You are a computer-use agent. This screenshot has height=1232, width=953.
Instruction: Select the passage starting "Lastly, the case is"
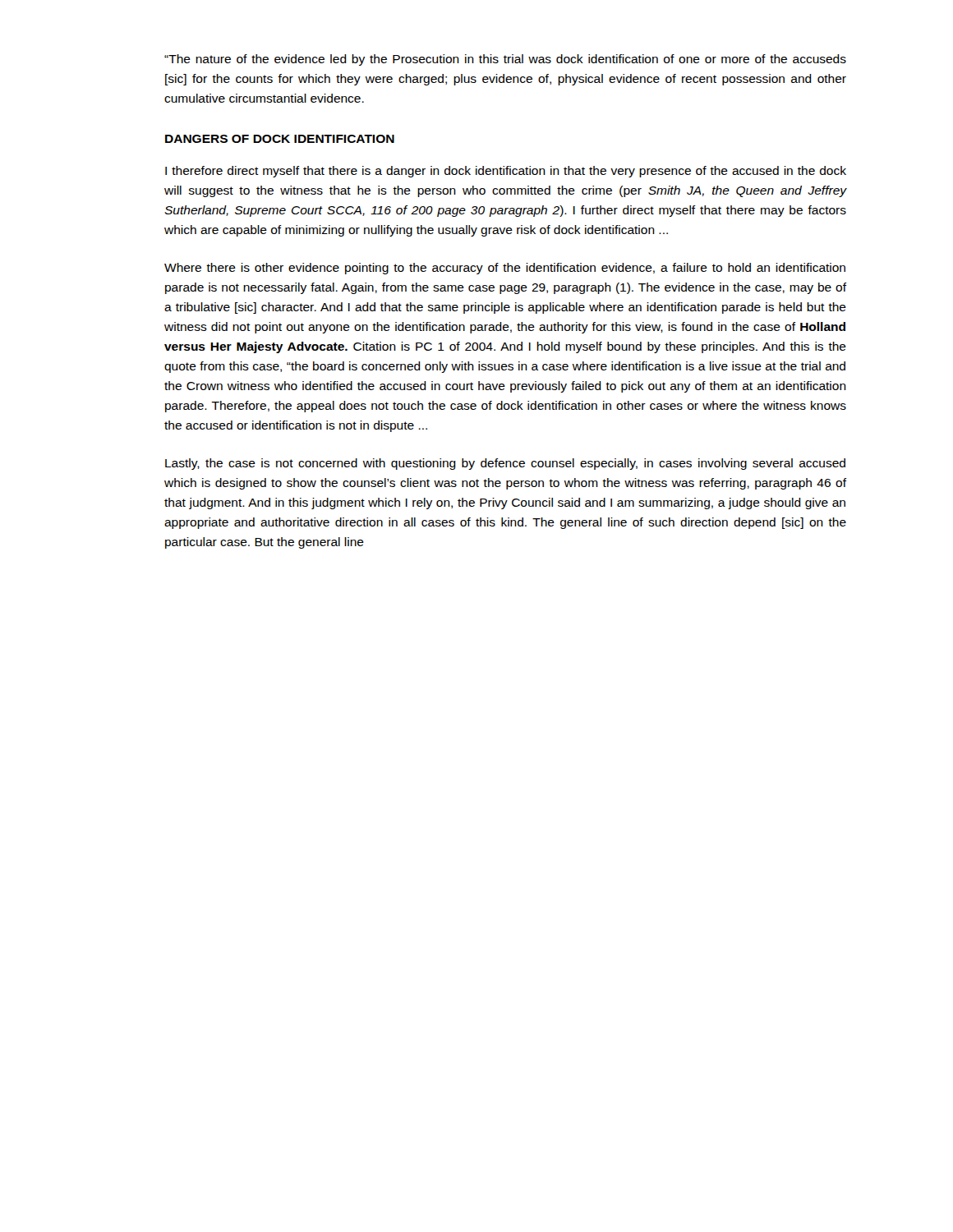[x=505, y=502]
